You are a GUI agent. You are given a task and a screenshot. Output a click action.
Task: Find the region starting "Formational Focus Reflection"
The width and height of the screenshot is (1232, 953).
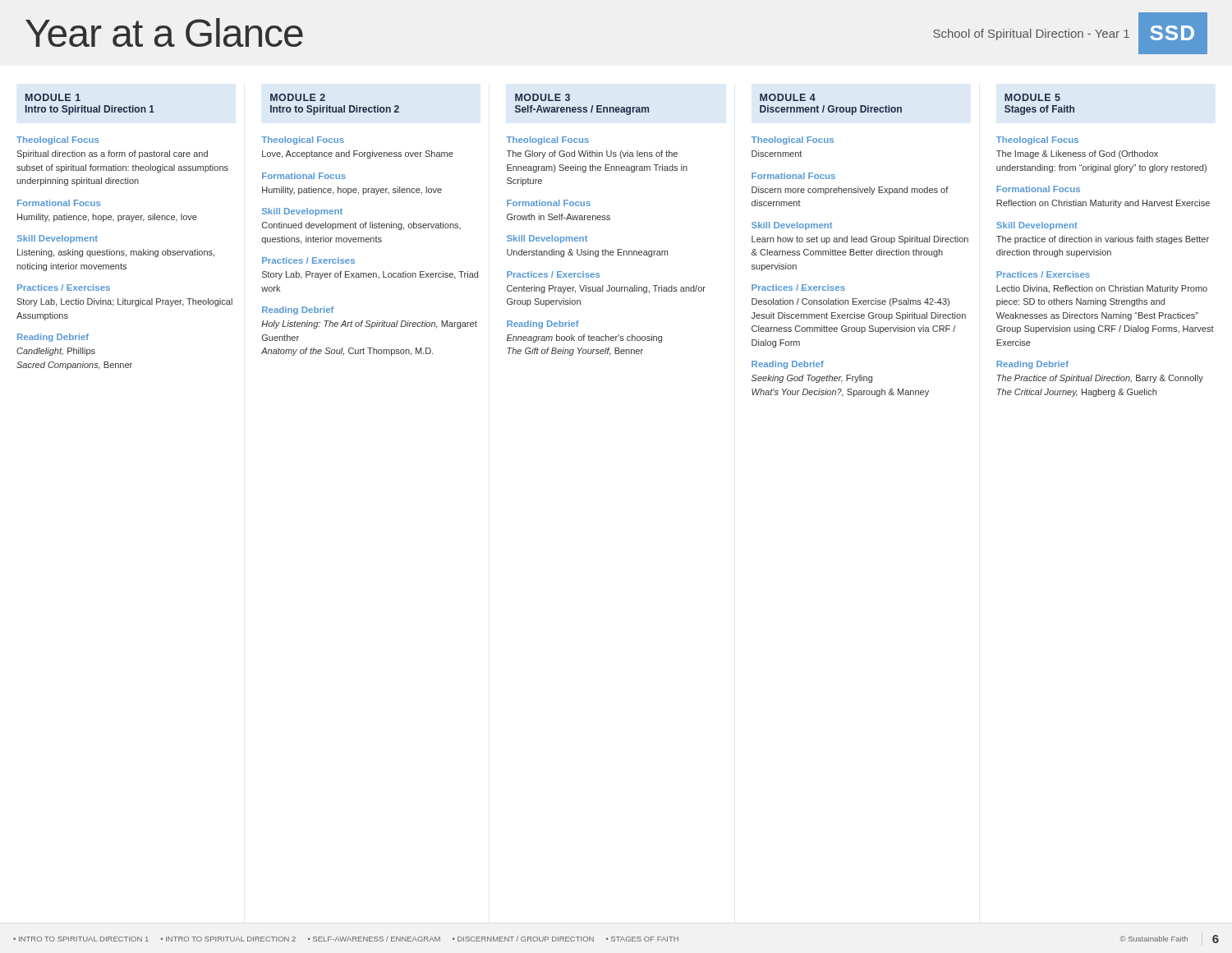coord(1106,197)
